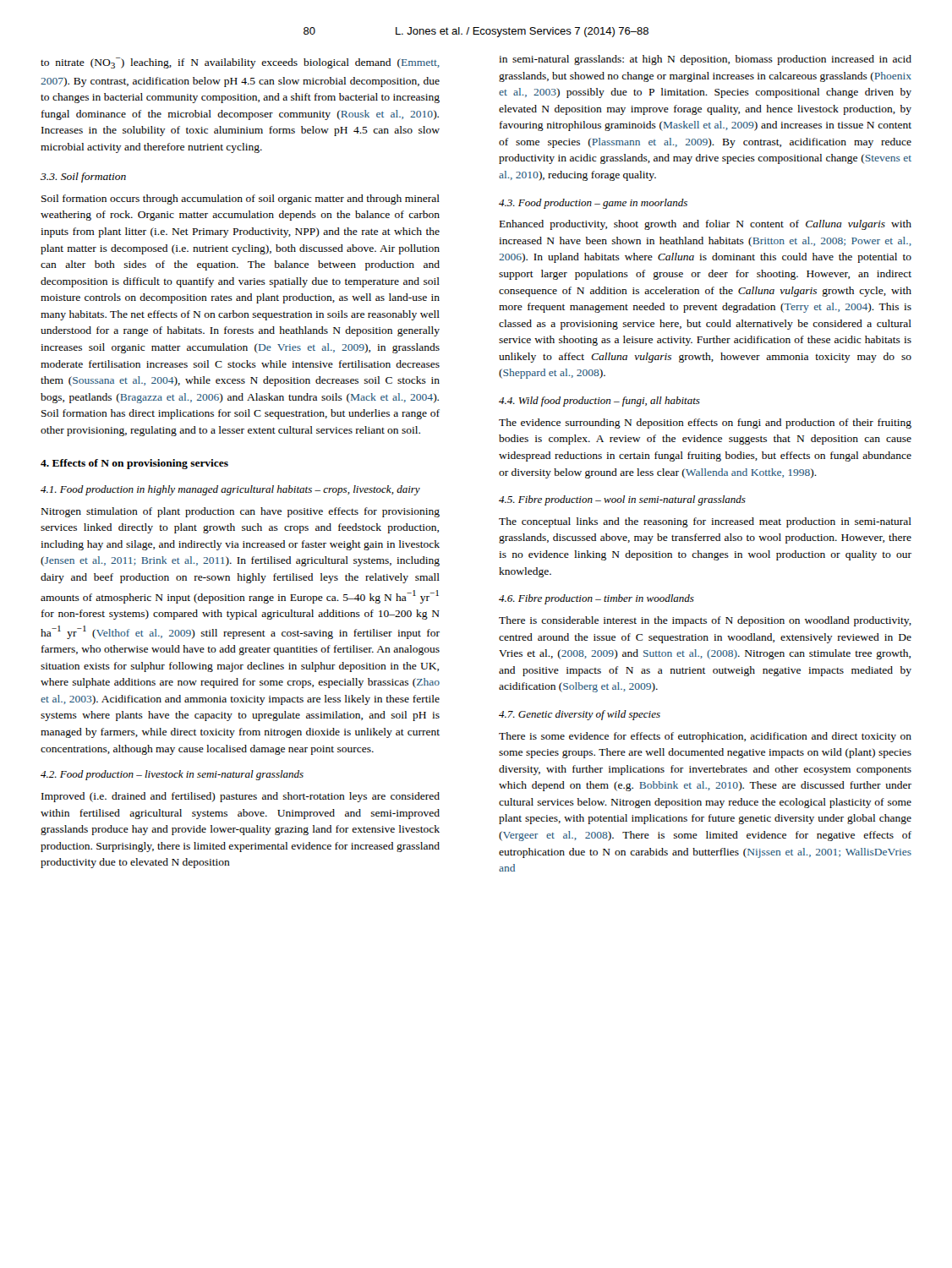952x1268 pixels.
Task: Point to the text starting "The conceptual links and the reasoning"
Action: pos(705,546)
